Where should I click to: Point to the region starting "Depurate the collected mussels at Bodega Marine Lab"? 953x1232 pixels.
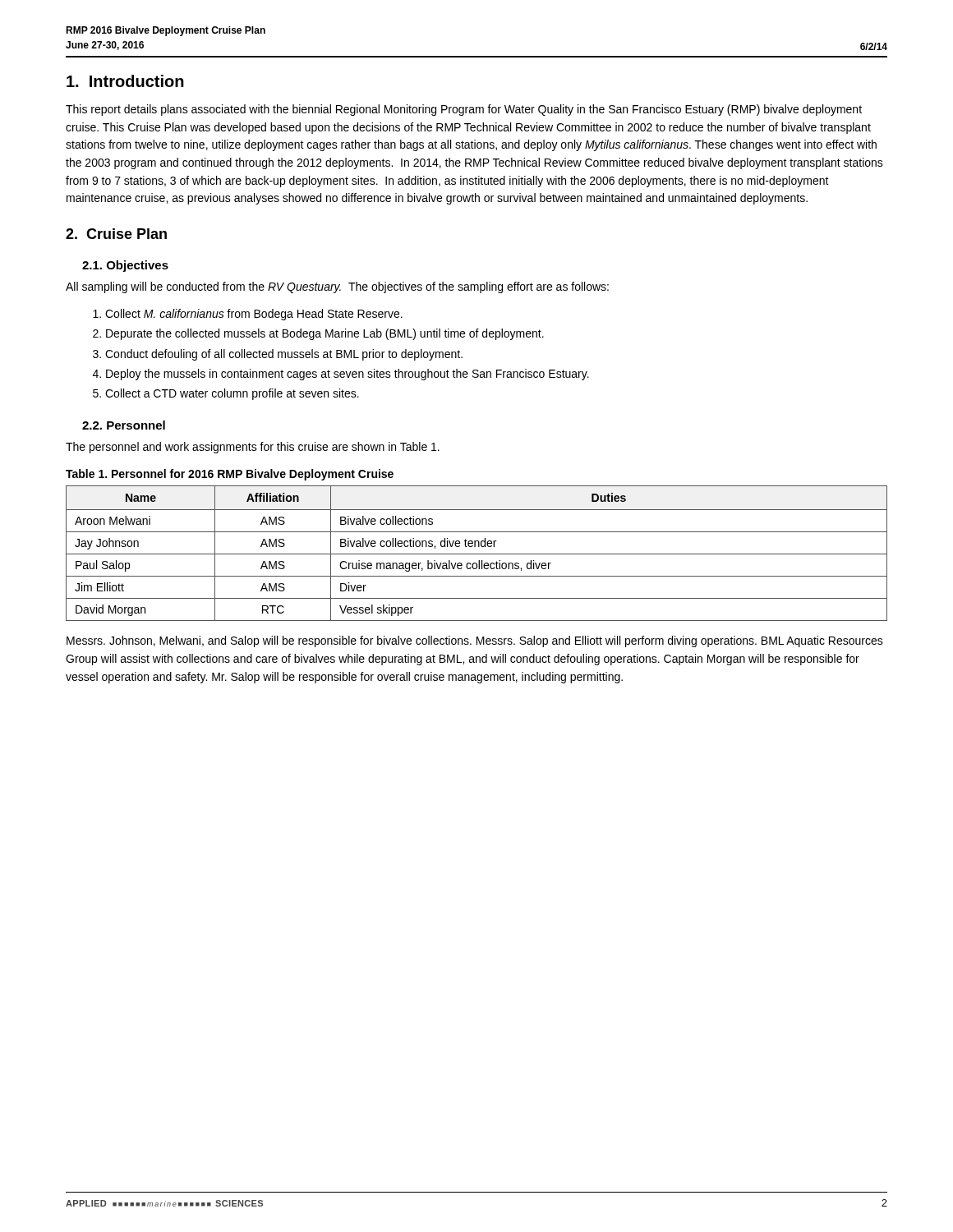click(x=325, y=334)
